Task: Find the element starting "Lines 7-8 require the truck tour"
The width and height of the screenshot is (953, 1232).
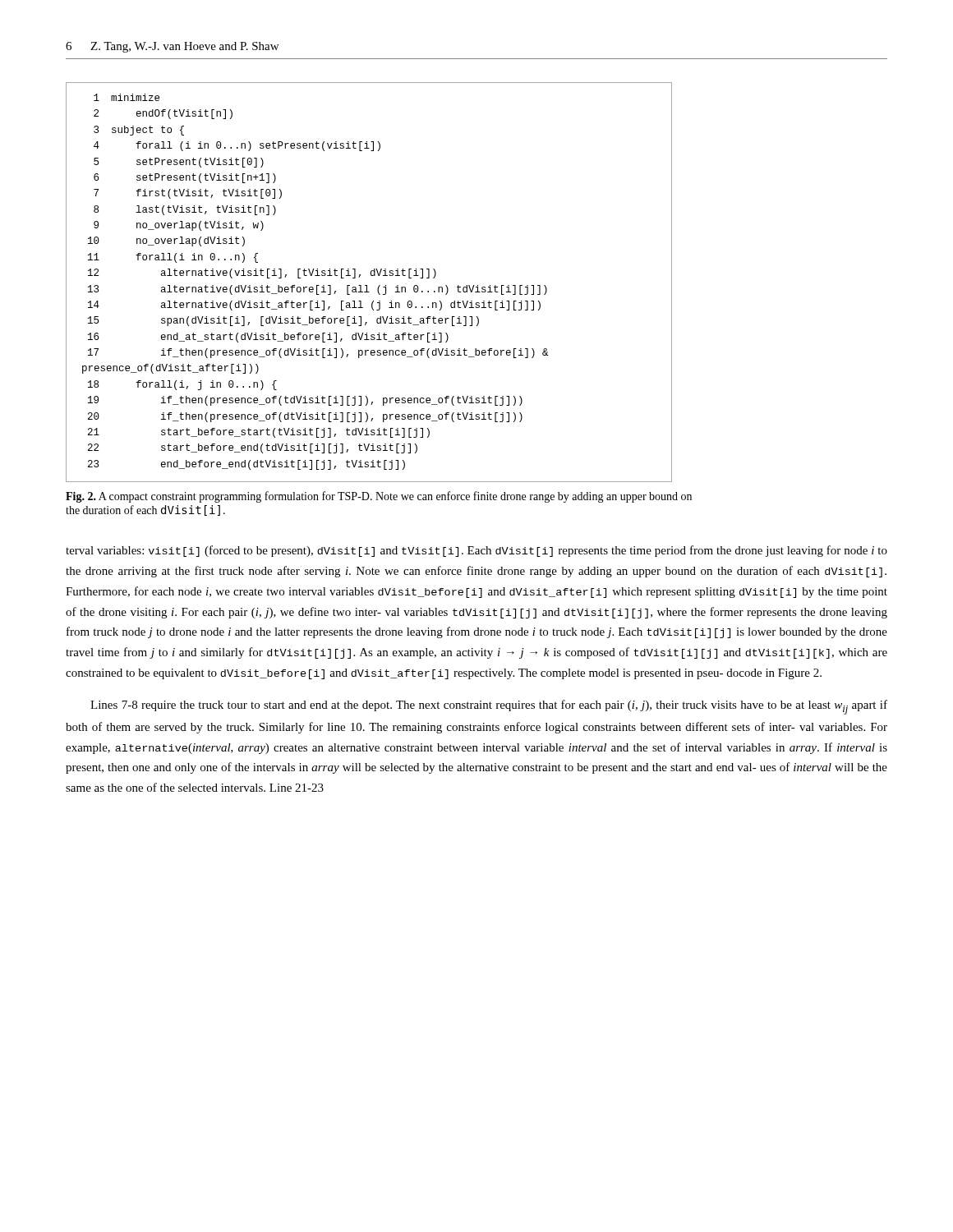Action: (x=476, y=746)
